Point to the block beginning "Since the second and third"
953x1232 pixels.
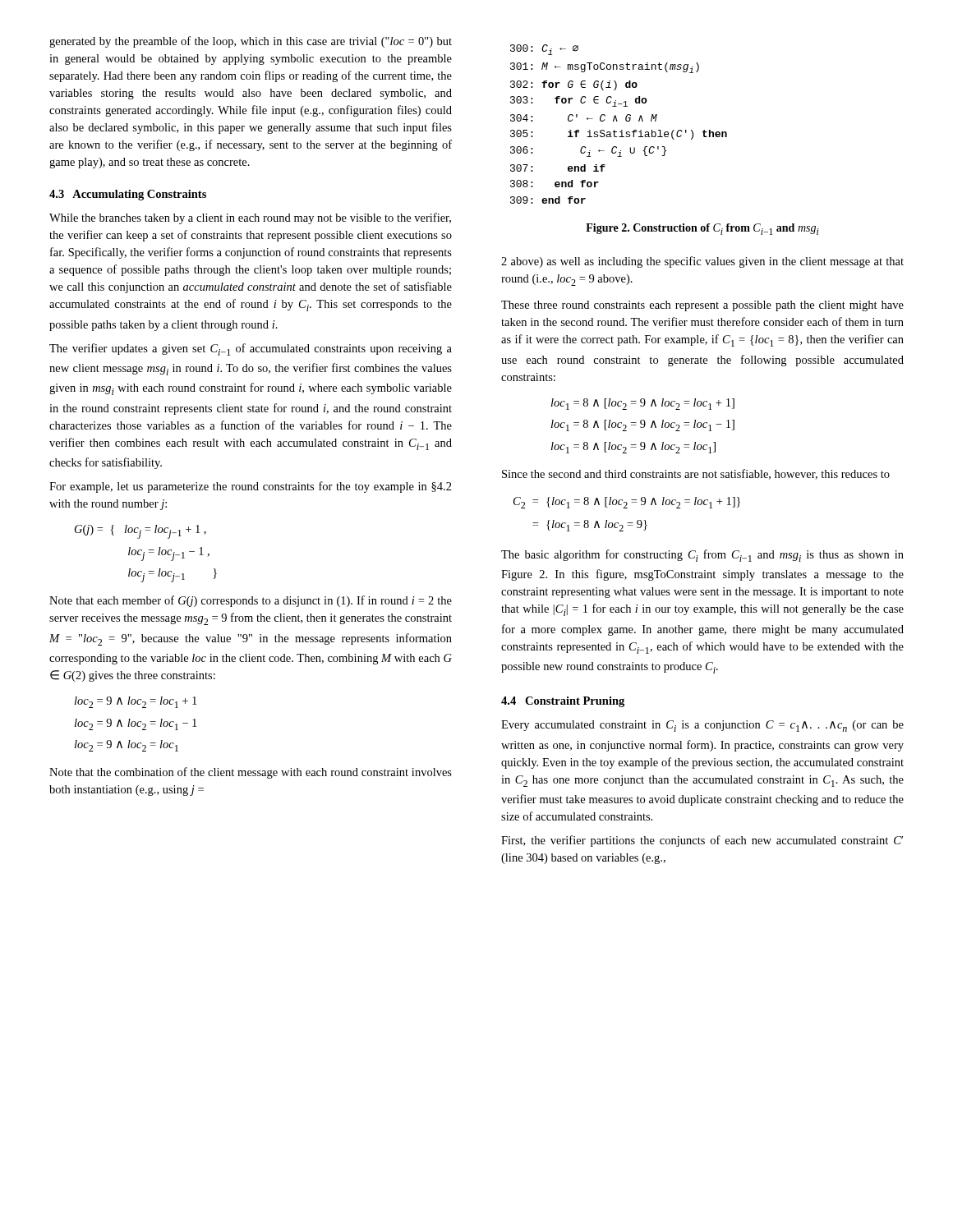(x=702, y=474)
